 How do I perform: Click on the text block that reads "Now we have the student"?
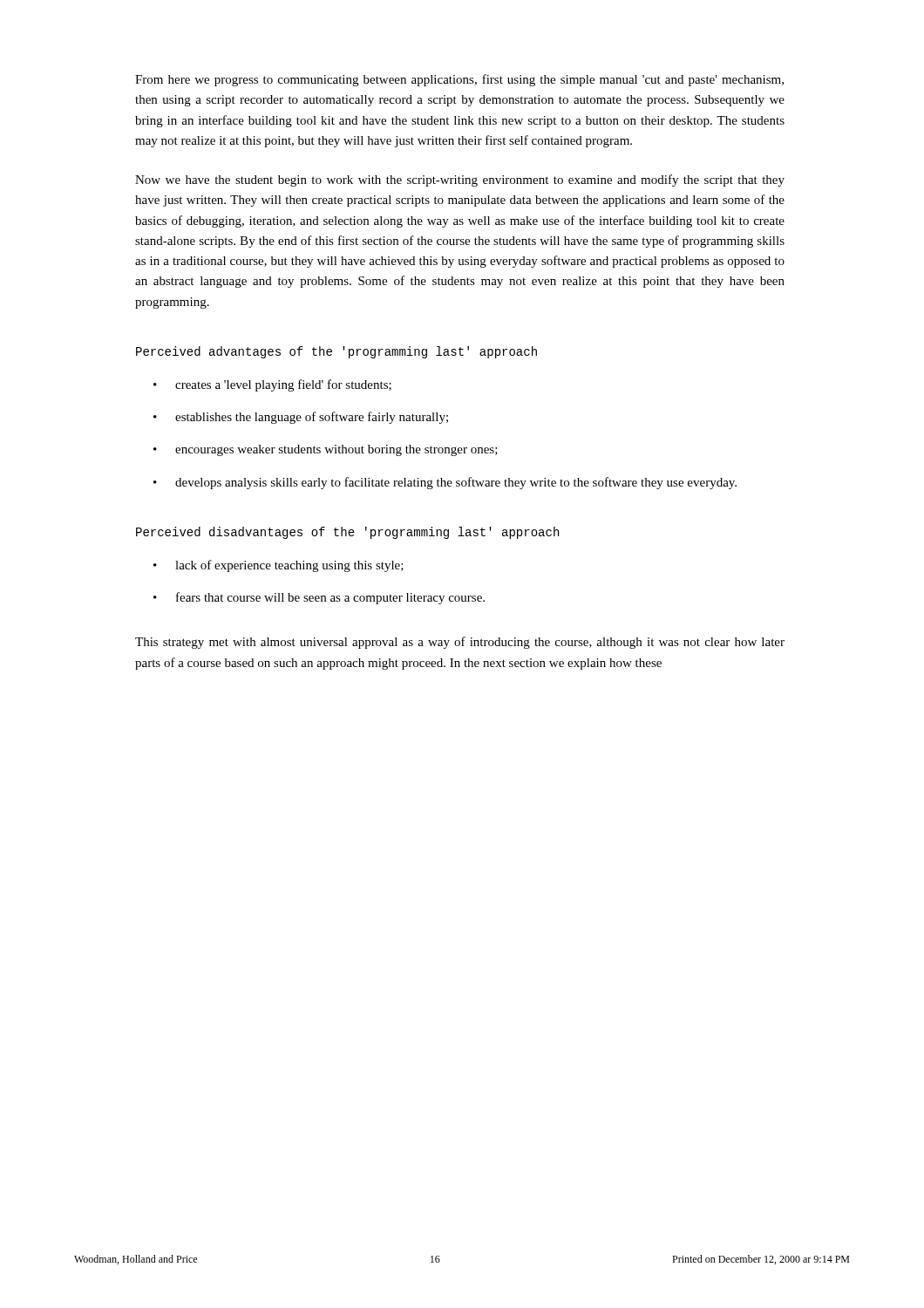coord(460,240)
